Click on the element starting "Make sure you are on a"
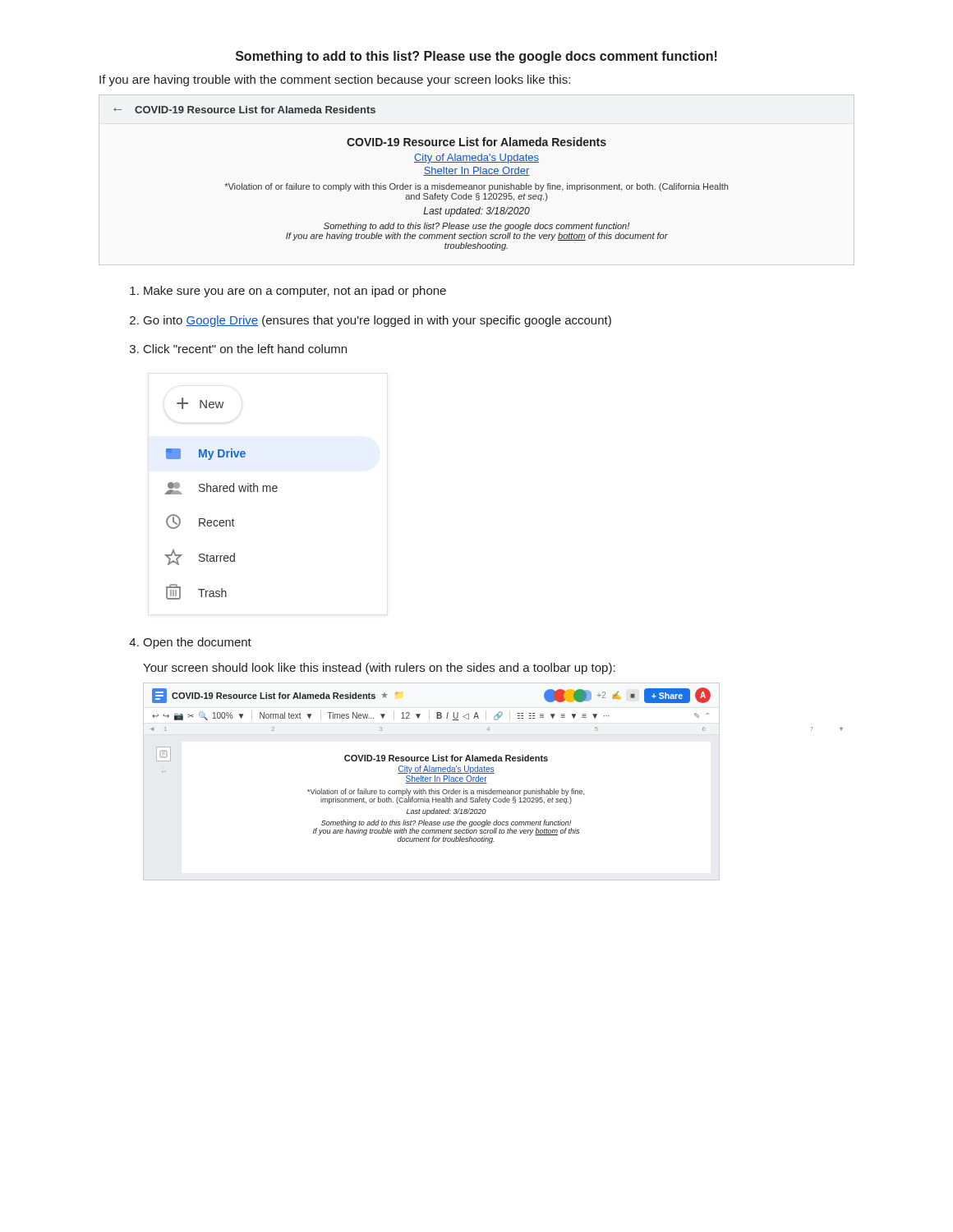The image size is (953, 1232). (295, 290)
